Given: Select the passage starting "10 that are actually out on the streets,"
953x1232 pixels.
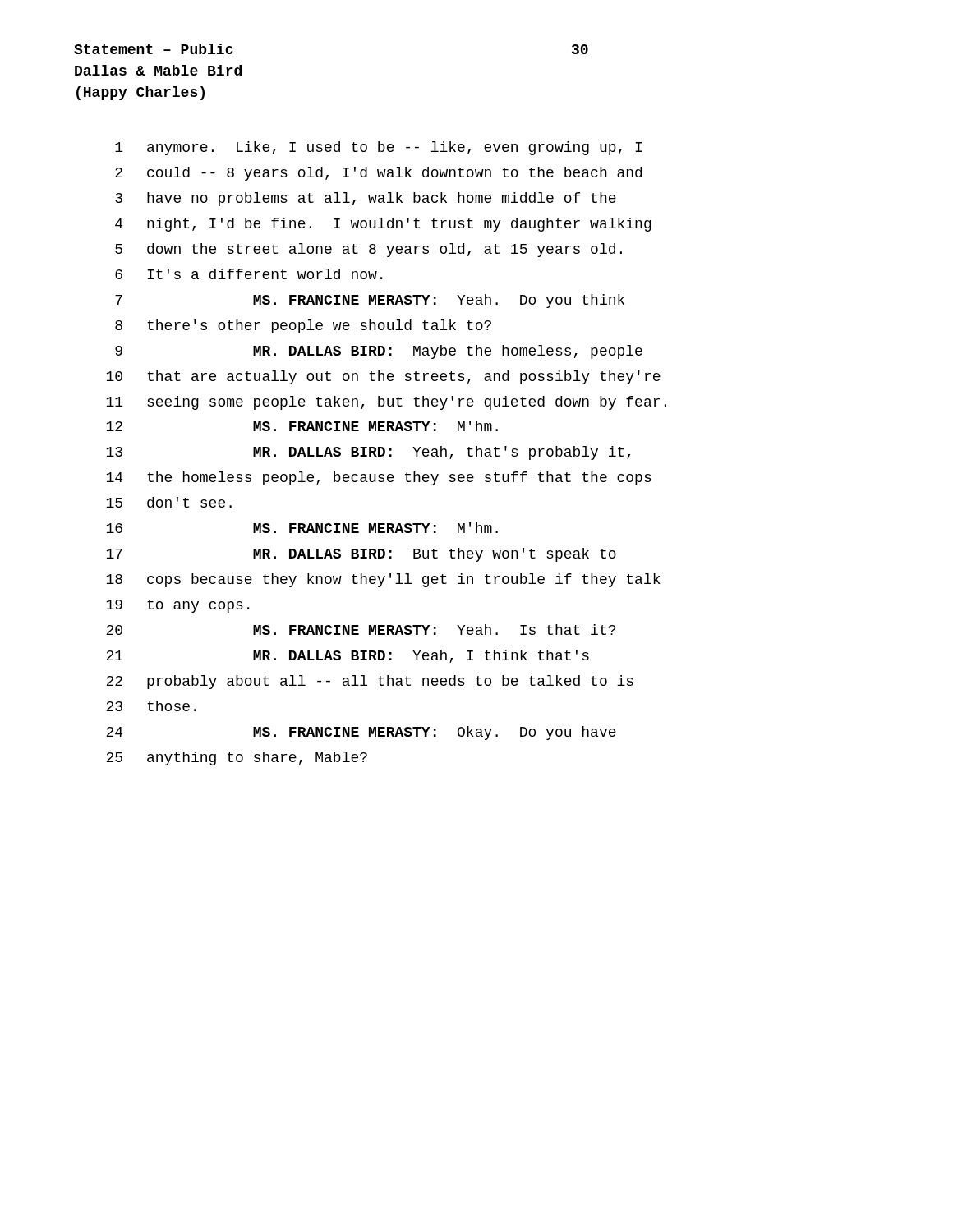Looking at the screenshot, I should coord(485,377).
